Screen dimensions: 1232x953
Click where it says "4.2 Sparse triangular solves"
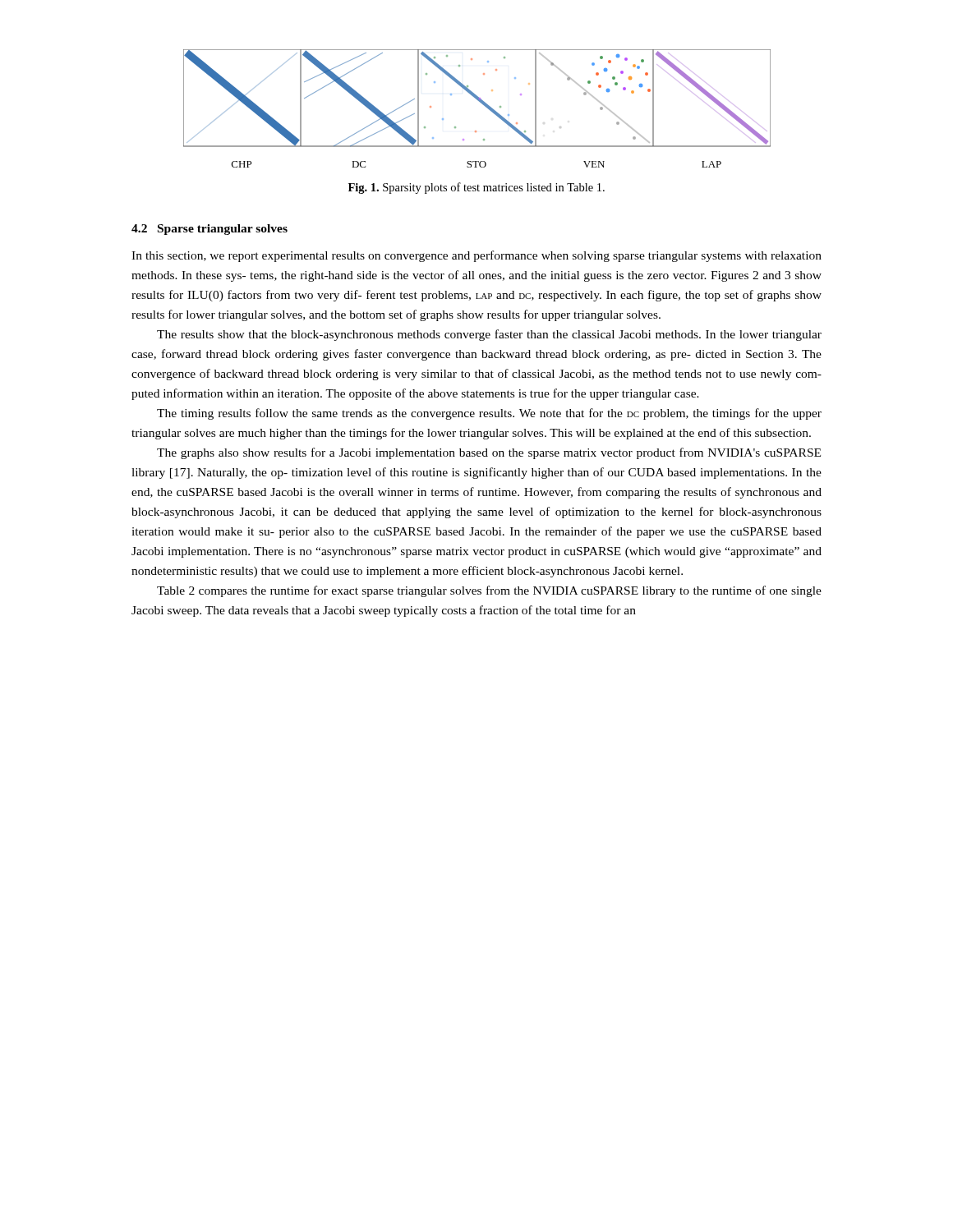coord(210,228)
